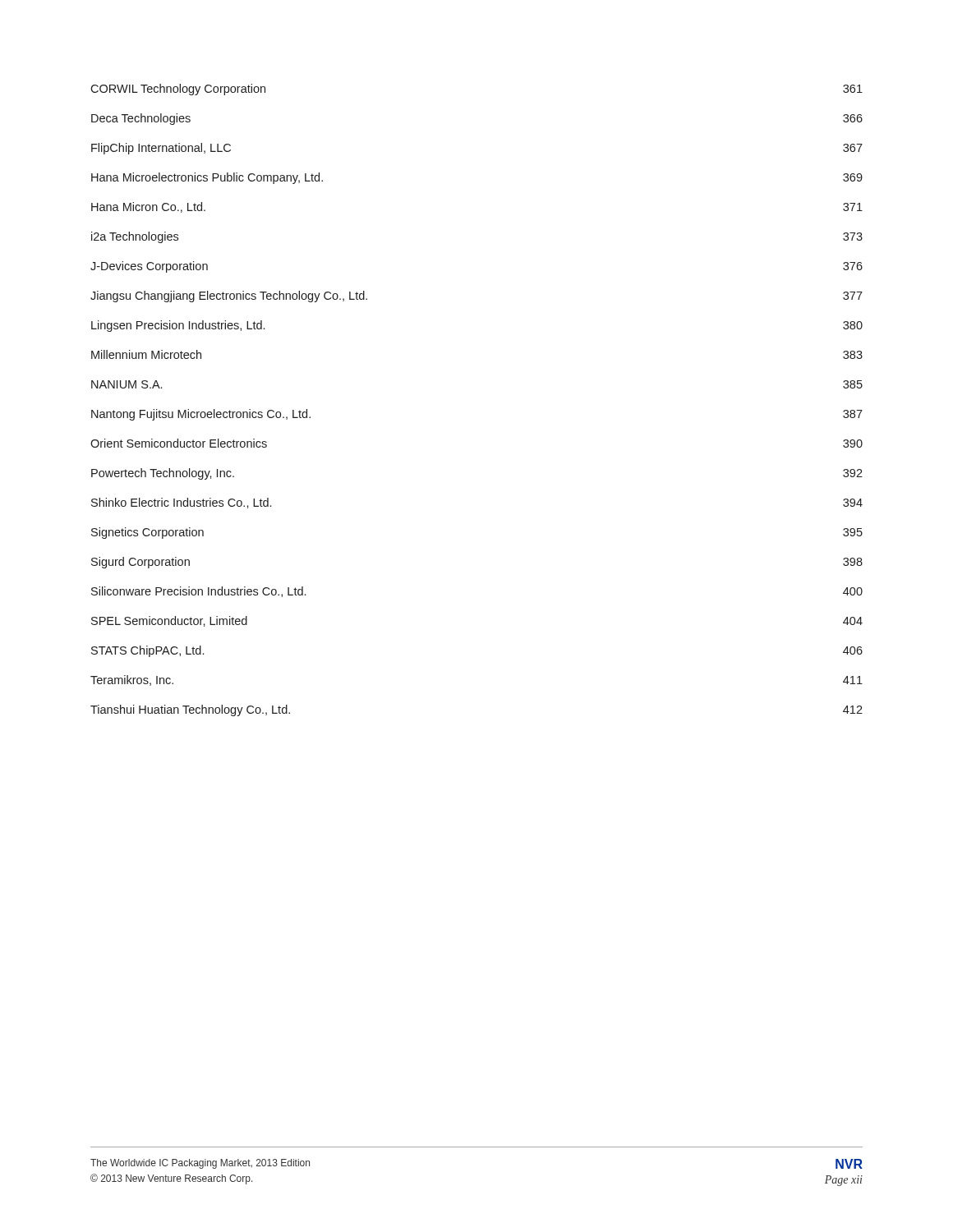
Task: Select the list item containing "Deca Technologies 366"
Action: click(x=142, y=119)
